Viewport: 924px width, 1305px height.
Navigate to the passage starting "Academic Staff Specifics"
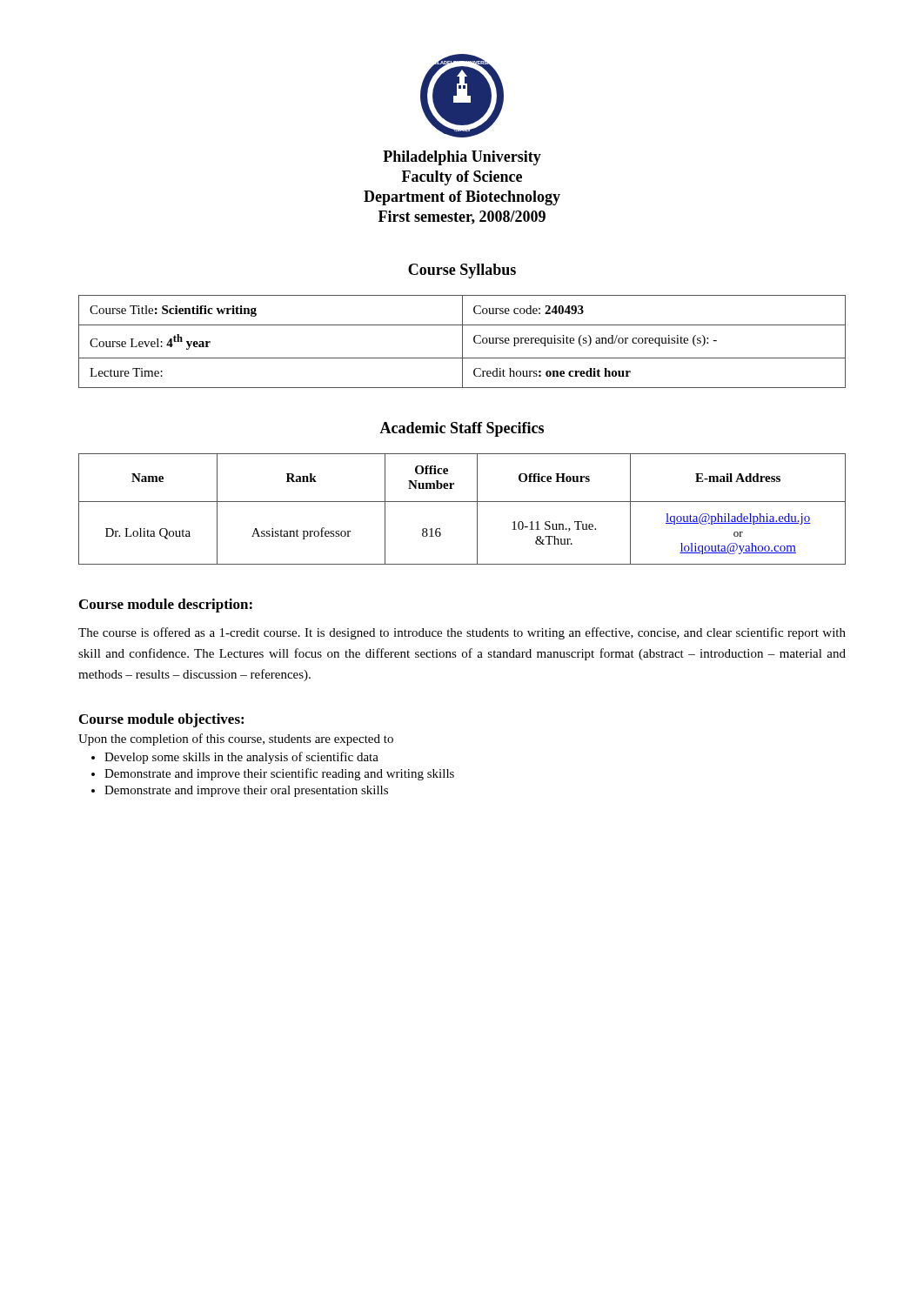(x=462, y=428)
